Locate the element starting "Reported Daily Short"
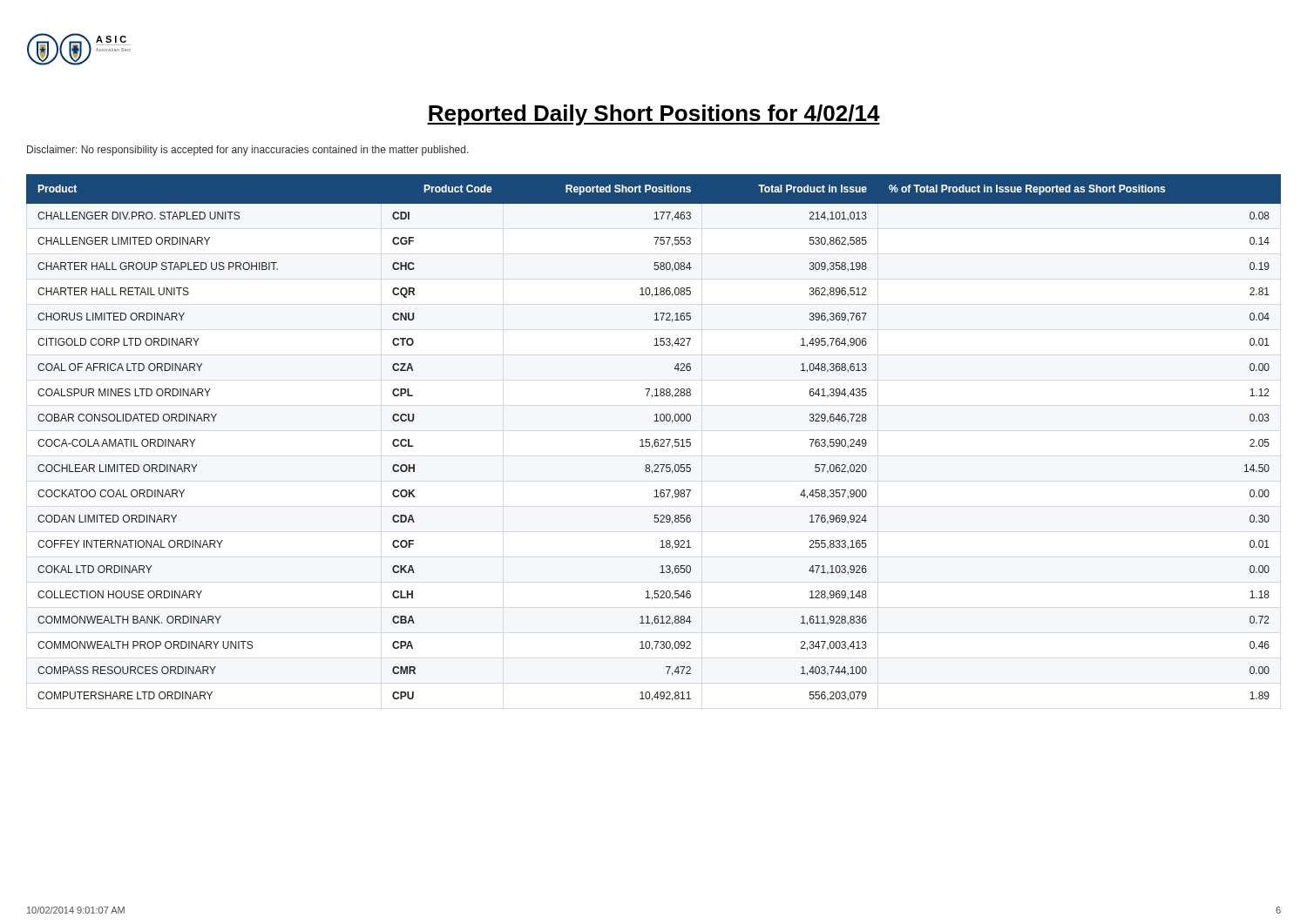This screenshot has height=924, width=1307. point(654,114)
